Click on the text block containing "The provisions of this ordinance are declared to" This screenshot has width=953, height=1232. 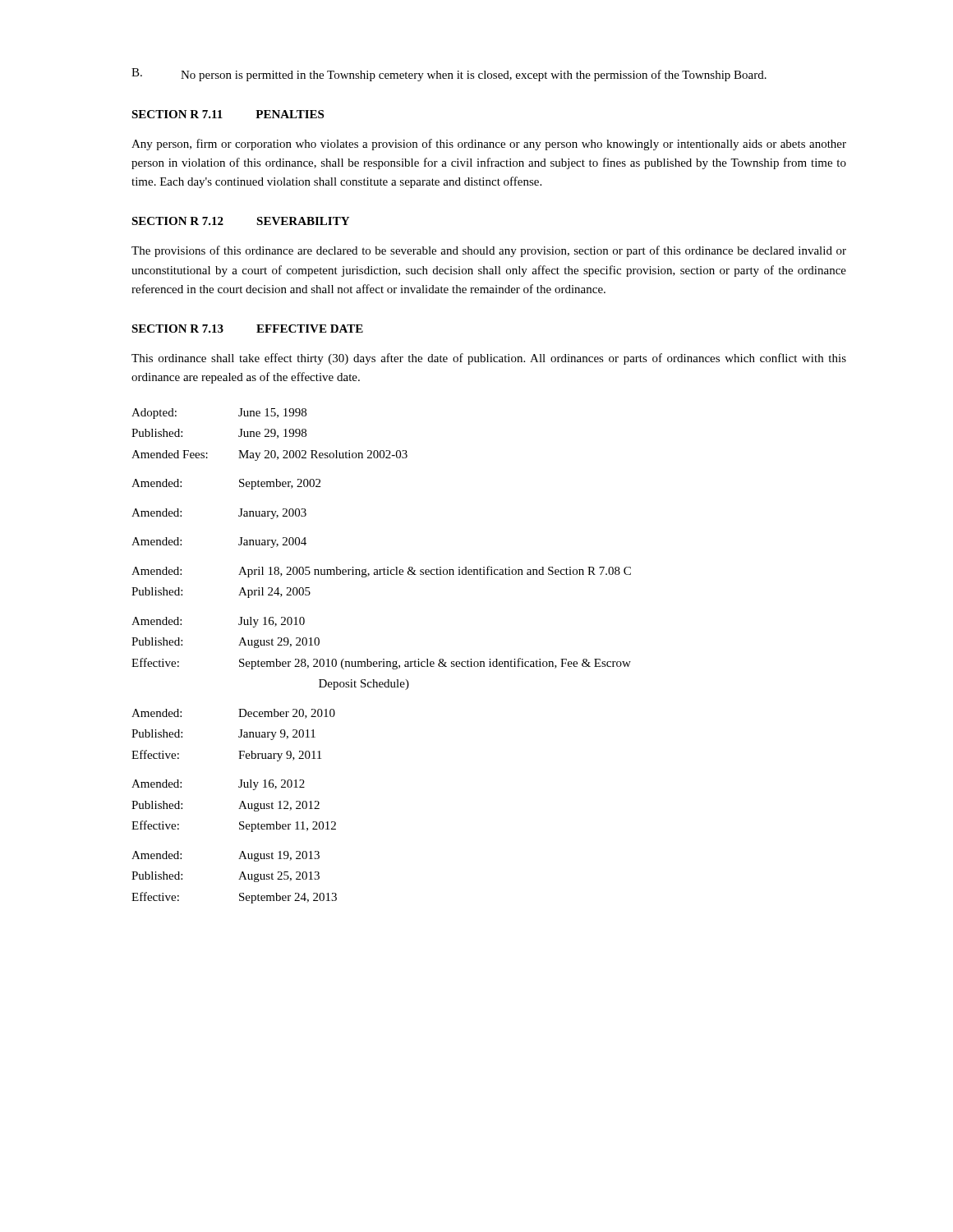(x=489, y=270)
